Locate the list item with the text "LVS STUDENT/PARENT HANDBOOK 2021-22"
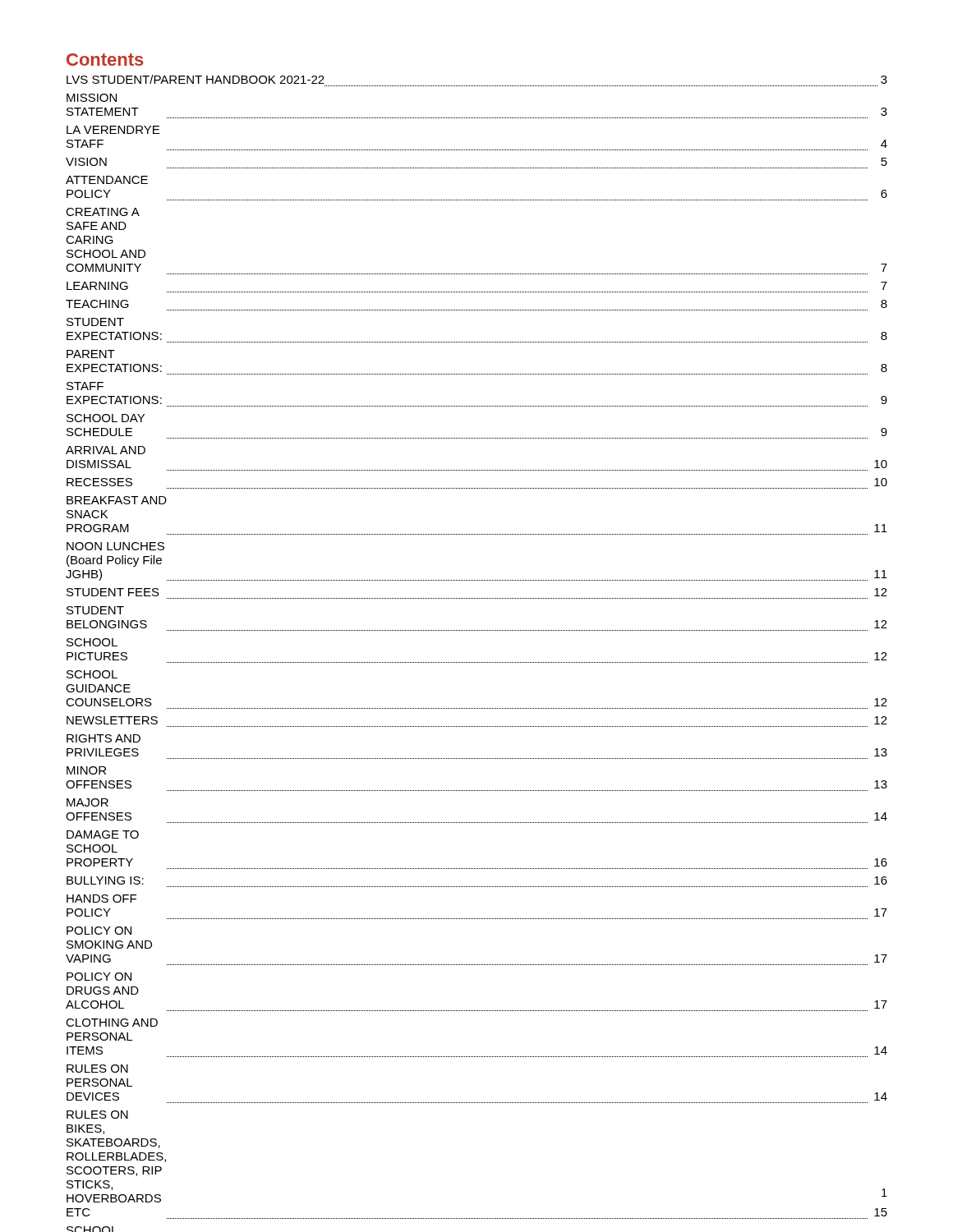 (476, 79)
